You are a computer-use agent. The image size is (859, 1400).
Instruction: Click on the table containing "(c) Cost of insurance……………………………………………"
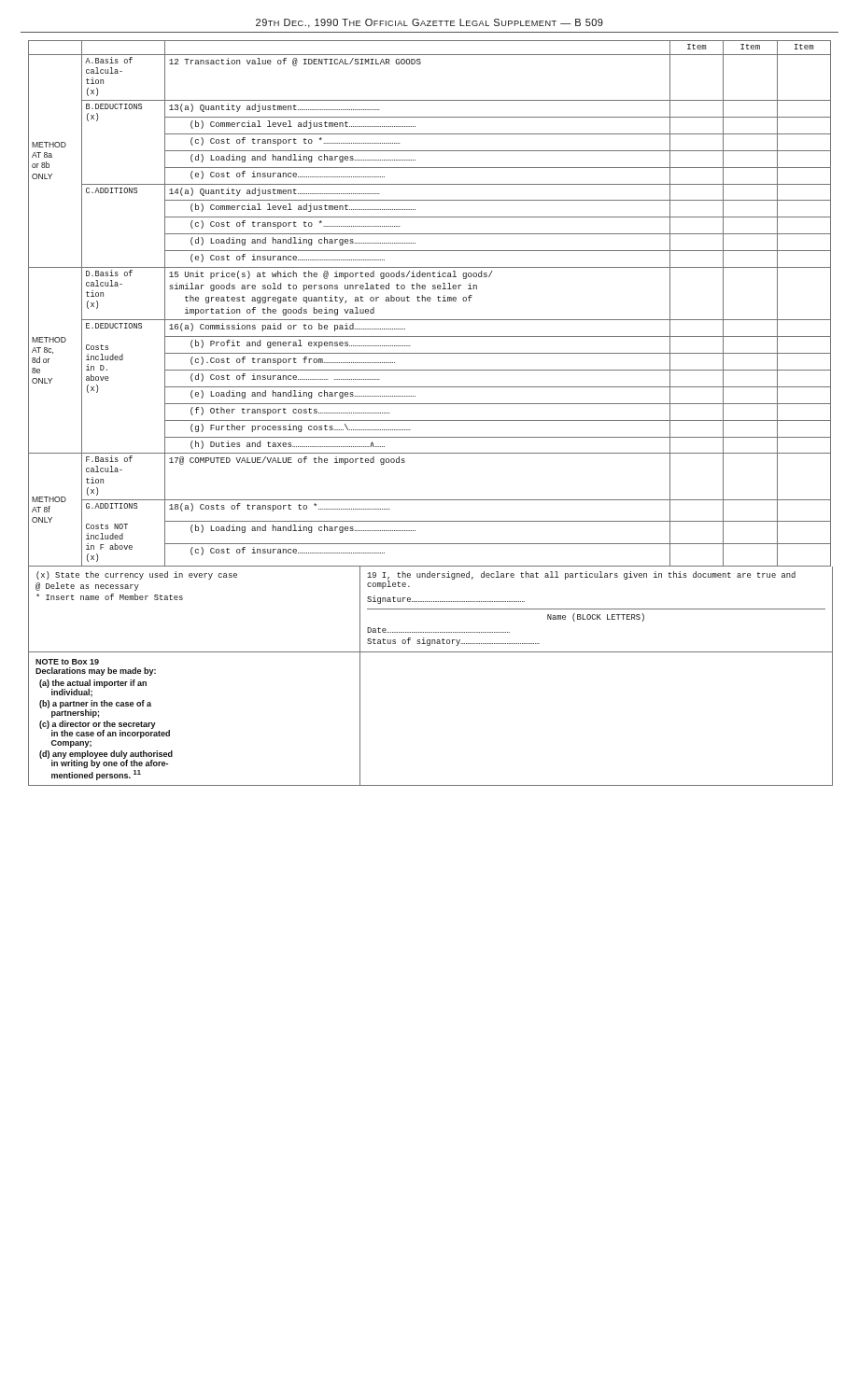pyautogui.click(x=430, y=413)
